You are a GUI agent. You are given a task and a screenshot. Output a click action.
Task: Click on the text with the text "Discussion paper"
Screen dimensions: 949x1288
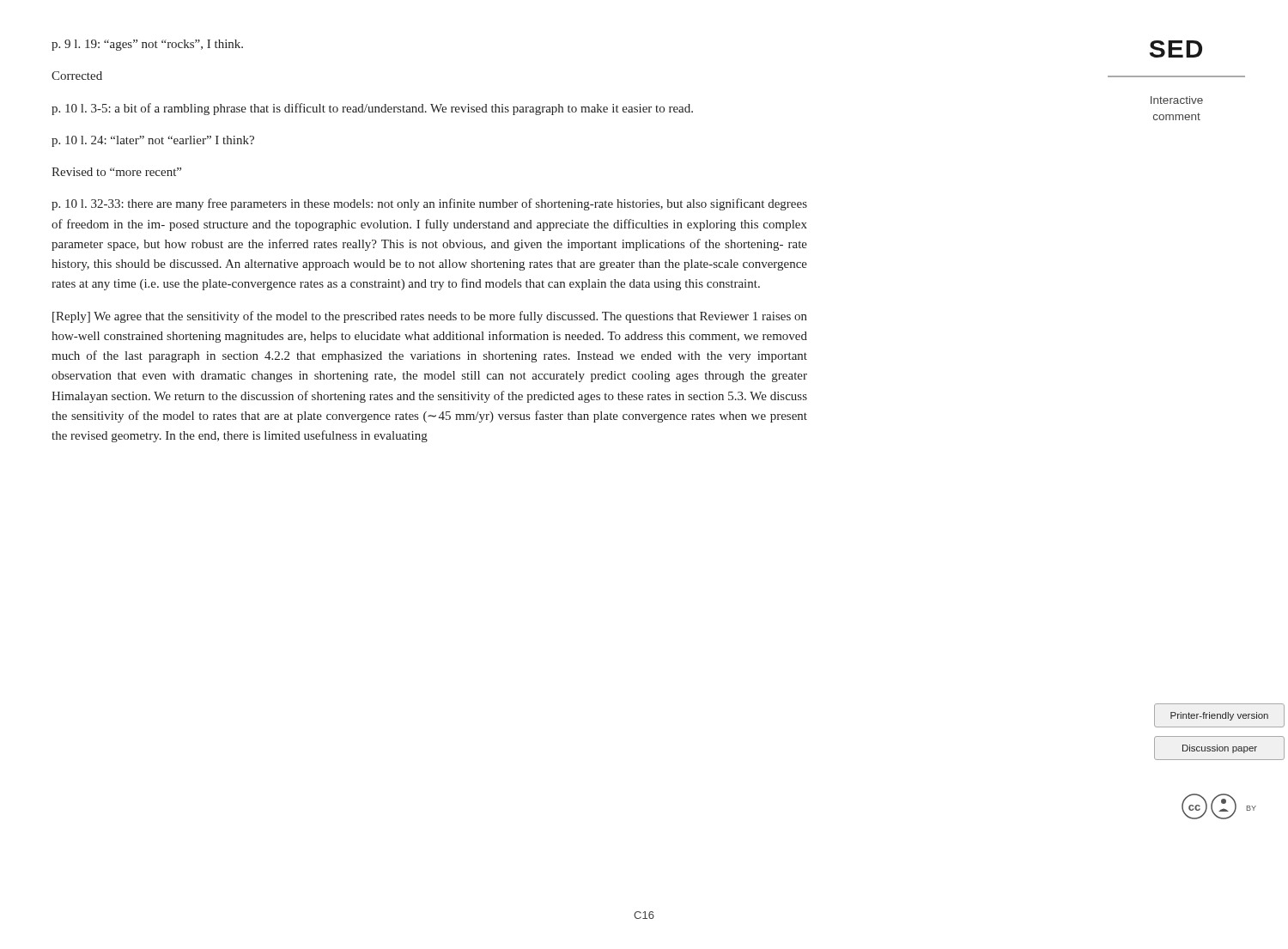[1219, 748]
